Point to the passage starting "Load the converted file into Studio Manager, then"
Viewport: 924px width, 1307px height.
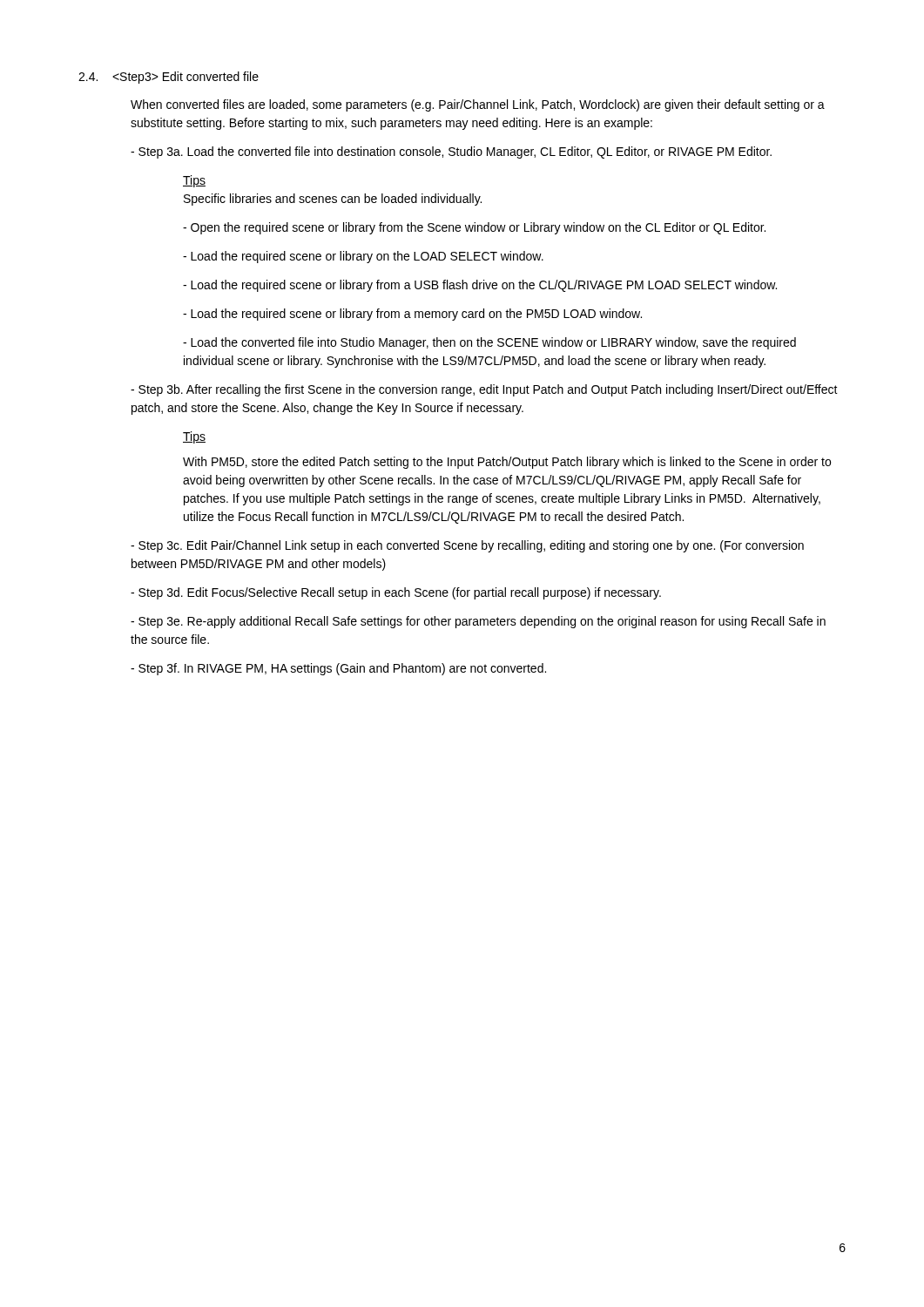click(x=490, y=352)
